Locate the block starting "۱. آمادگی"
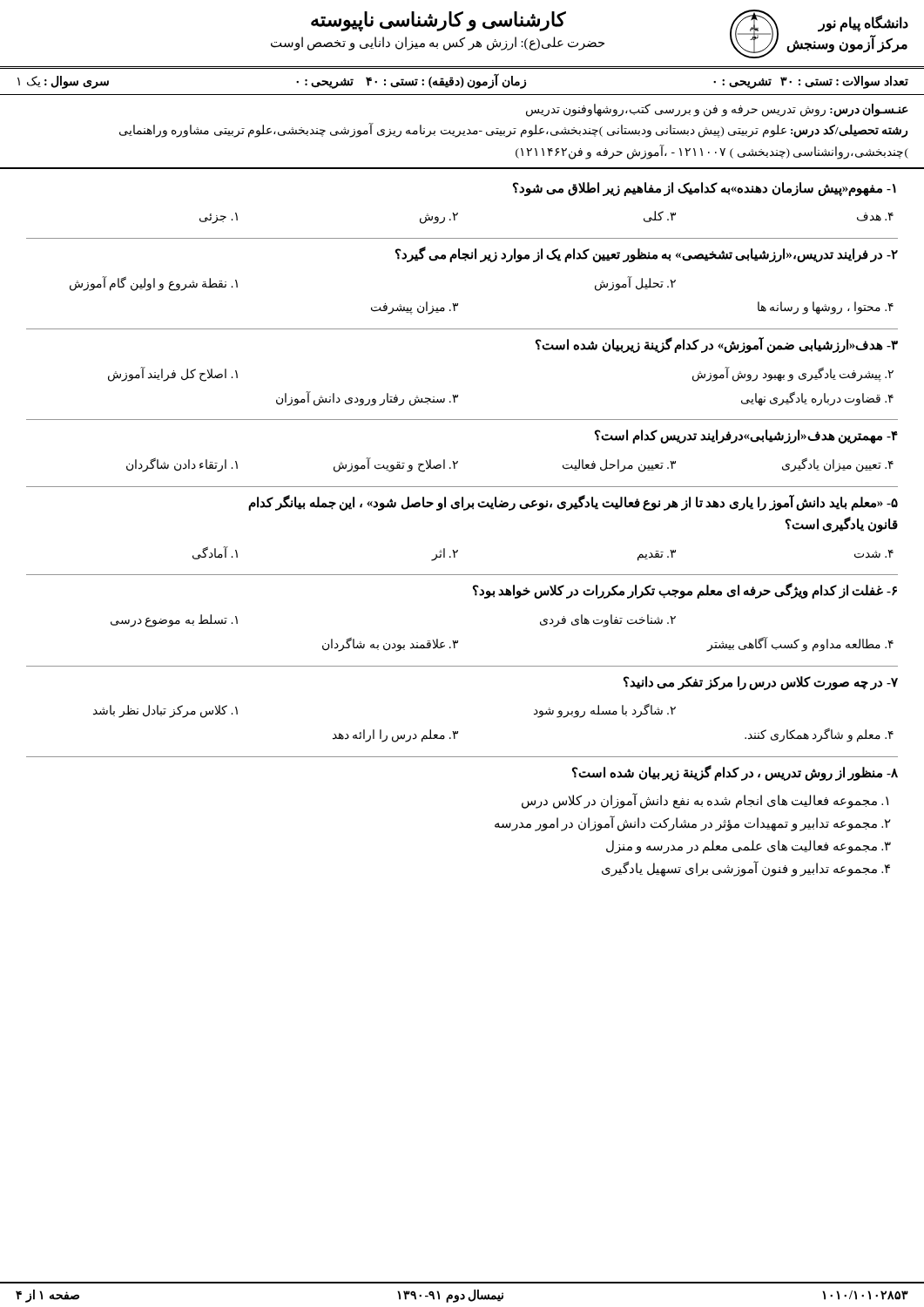This screenshot has width=924, height=1307. click(x=216, y=553)
